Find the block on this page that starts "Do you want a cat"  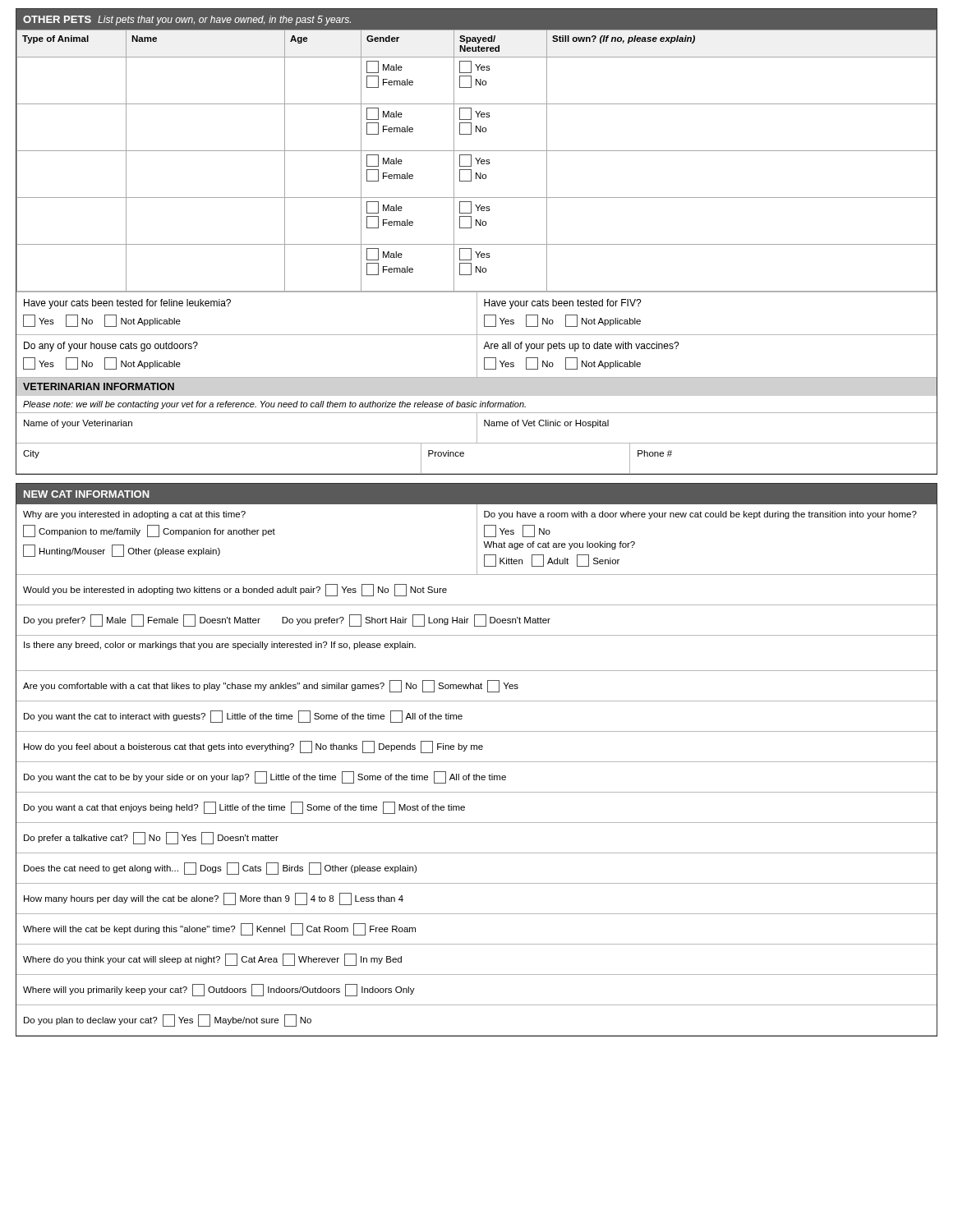pyautogui.click(x=244, y=807)
